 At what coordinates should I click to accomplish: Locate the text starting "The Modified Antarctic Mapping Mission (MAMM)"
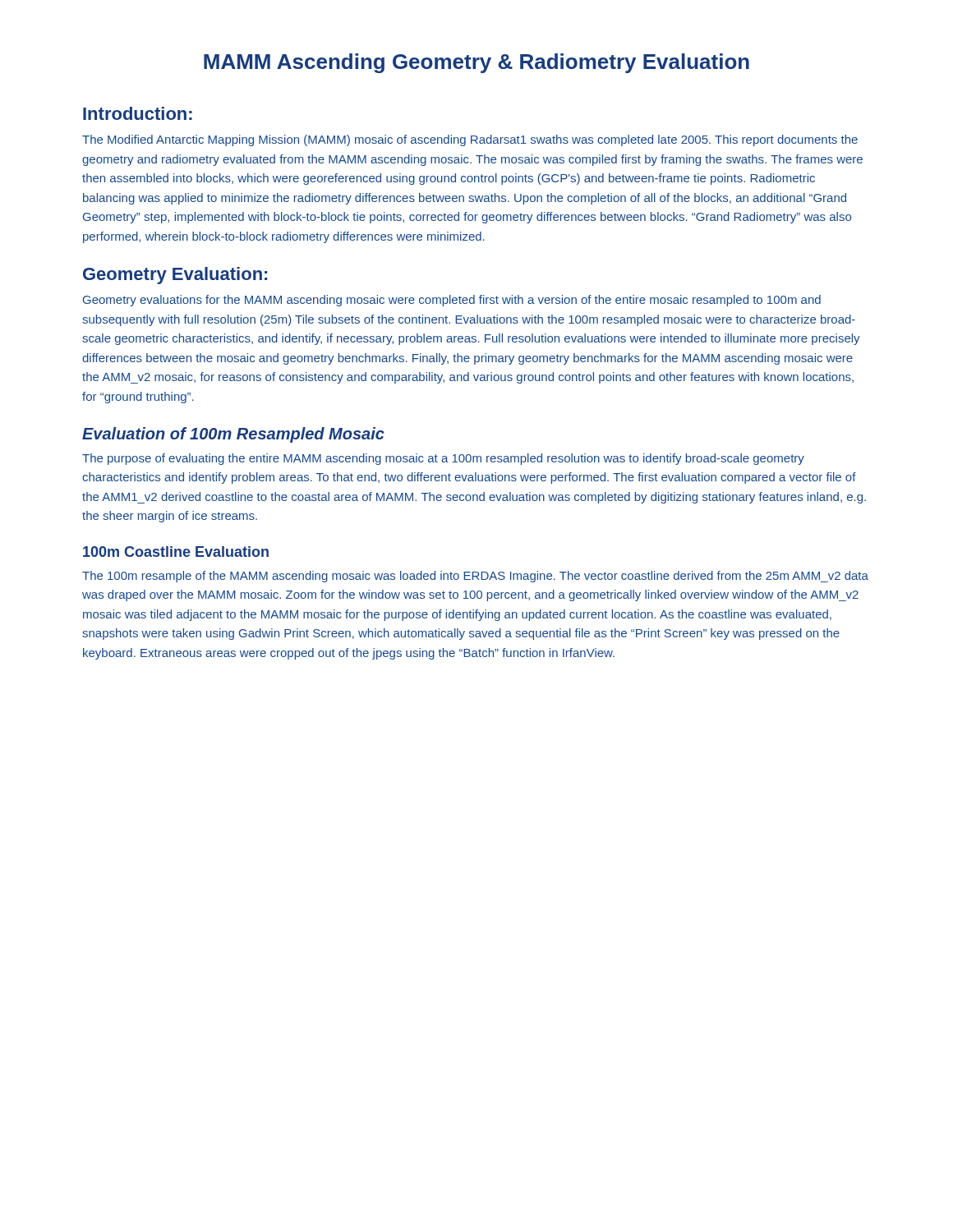(x=473, y=188)
